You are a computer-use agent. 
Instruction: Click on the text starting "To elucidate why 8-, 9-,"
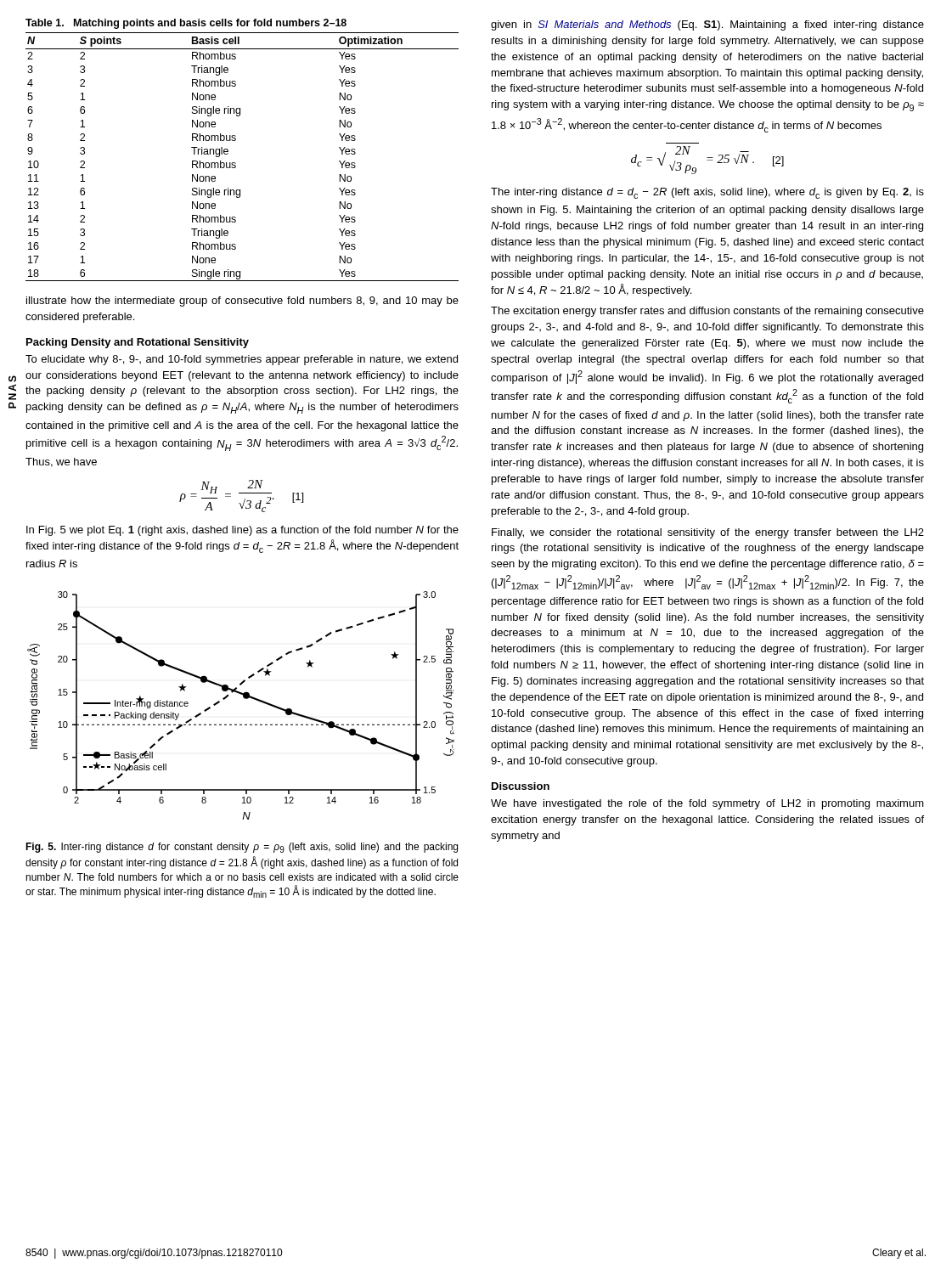[x=242, y=410]
